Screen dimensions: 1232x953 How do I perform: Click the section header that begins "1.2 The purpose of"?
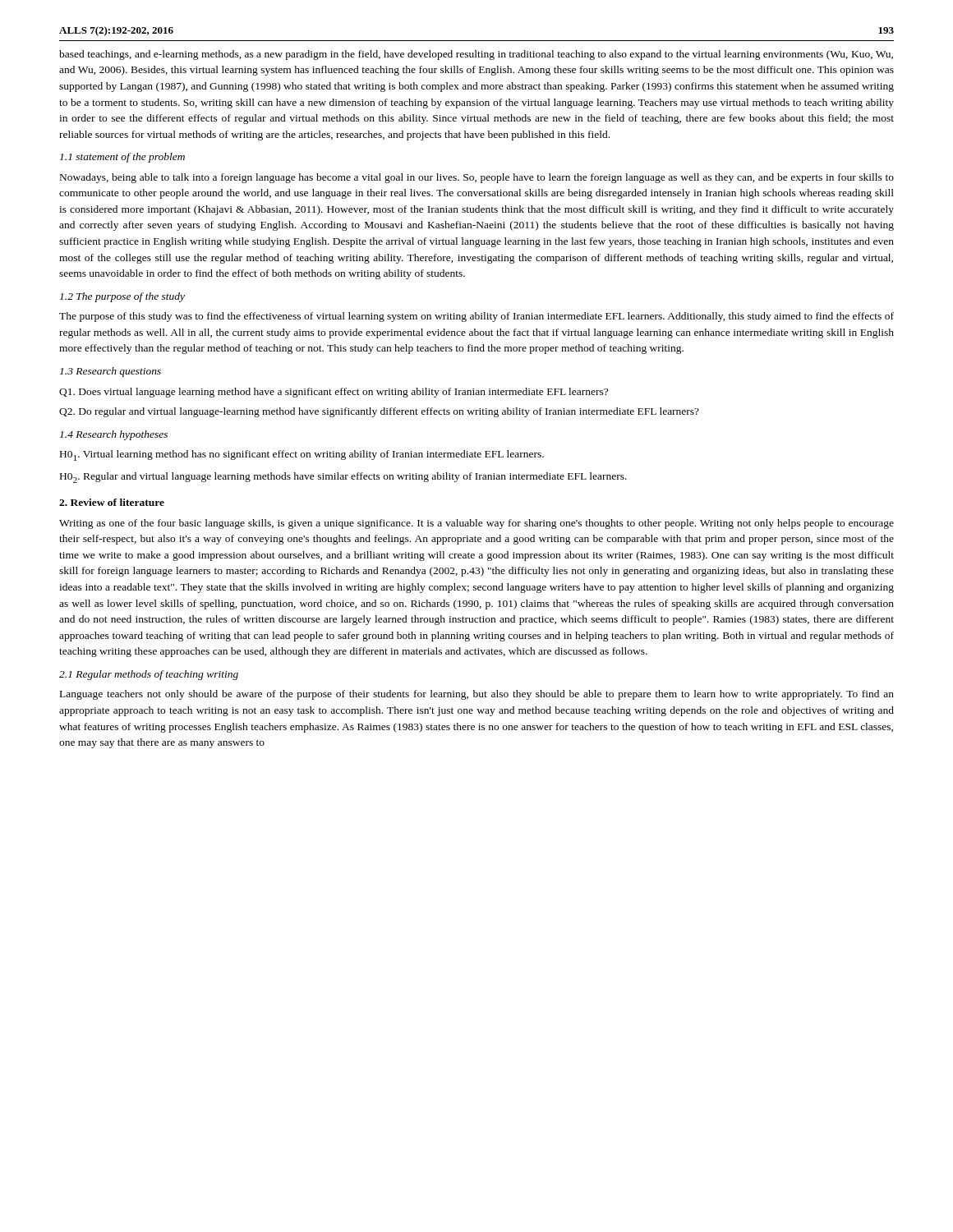[x=122, y=296]
